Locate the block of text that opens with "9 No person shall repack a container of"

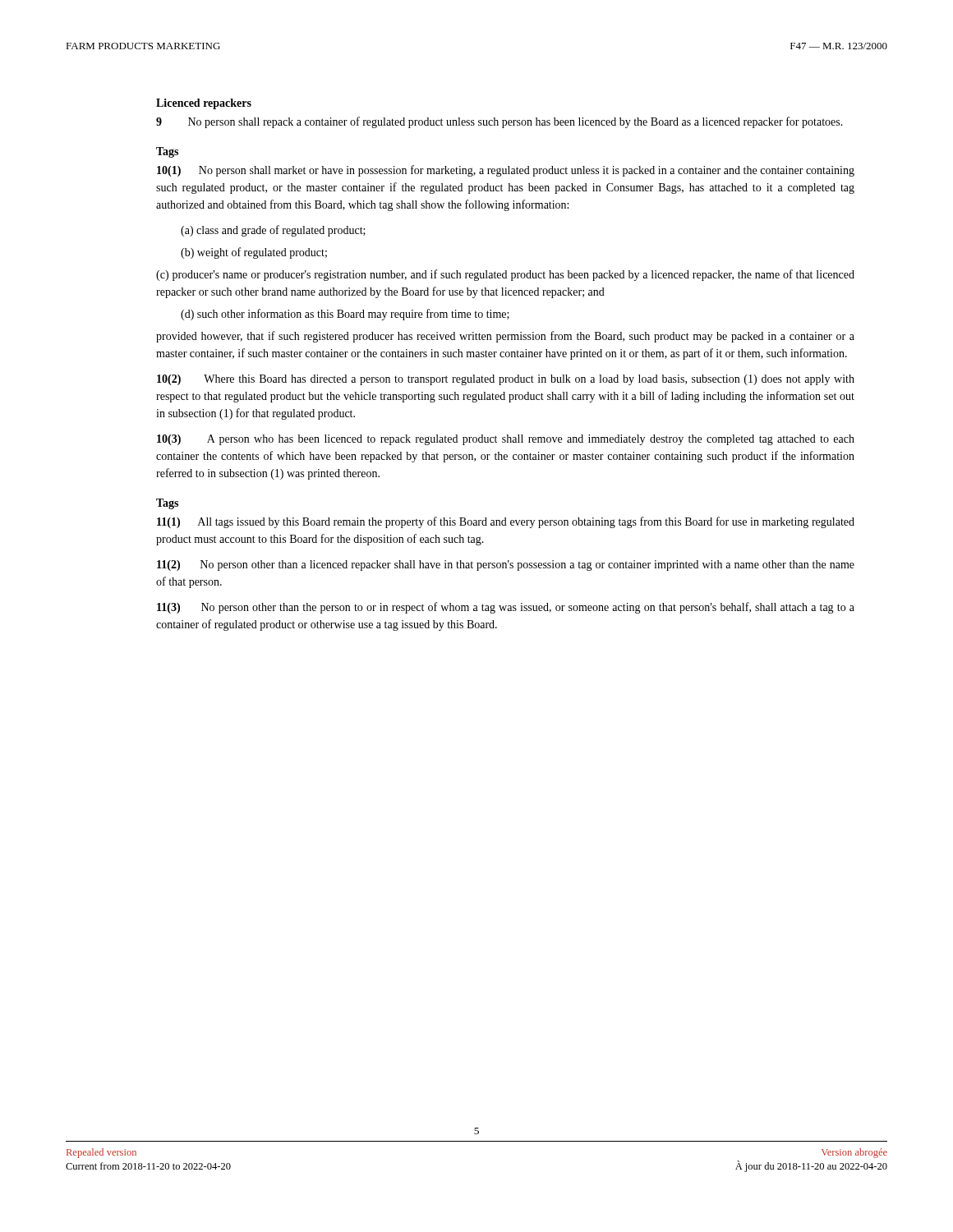coord(500,122)
